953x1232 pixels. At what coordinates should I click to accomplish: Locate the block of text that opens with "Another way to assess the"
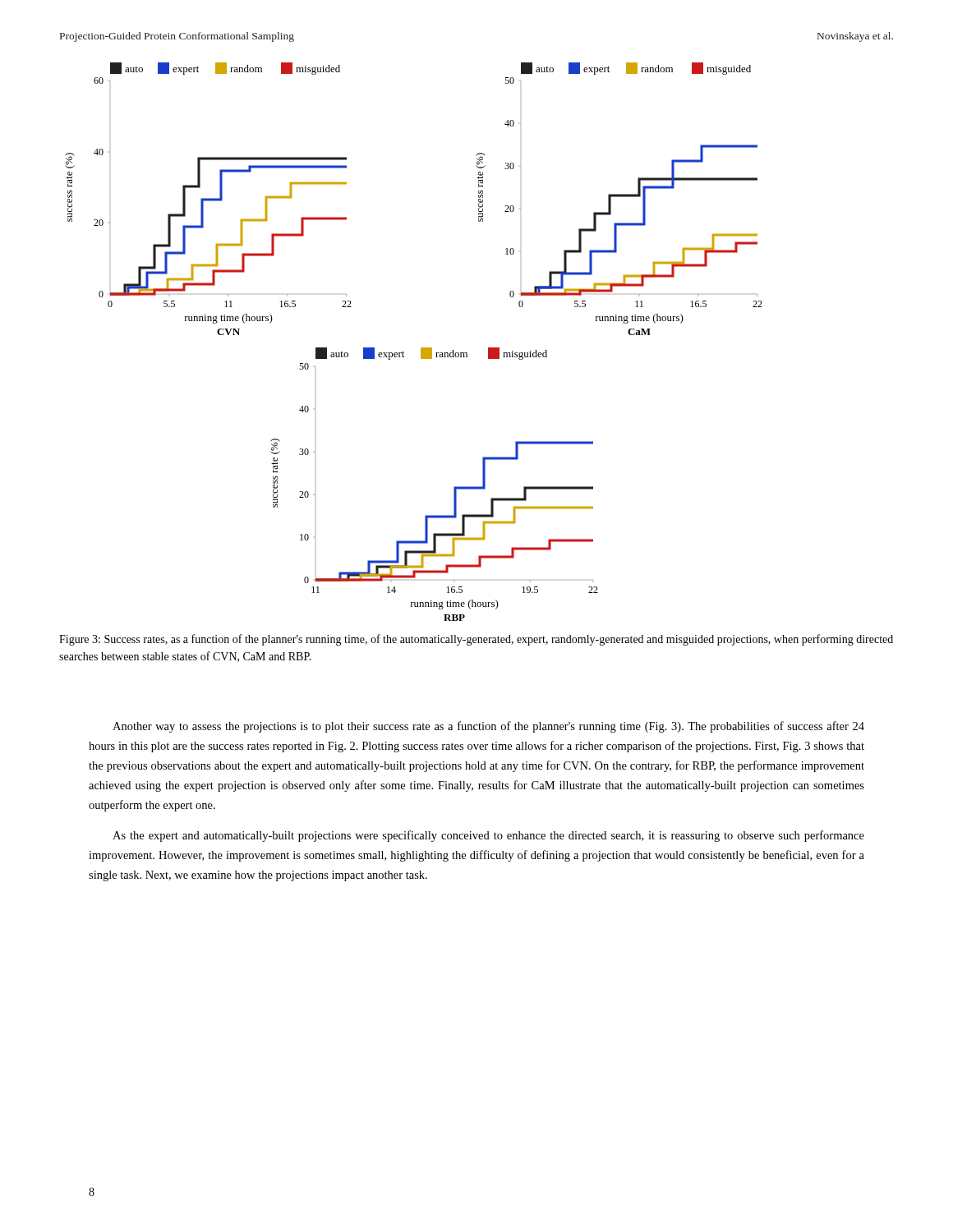(x=476, y=801)
